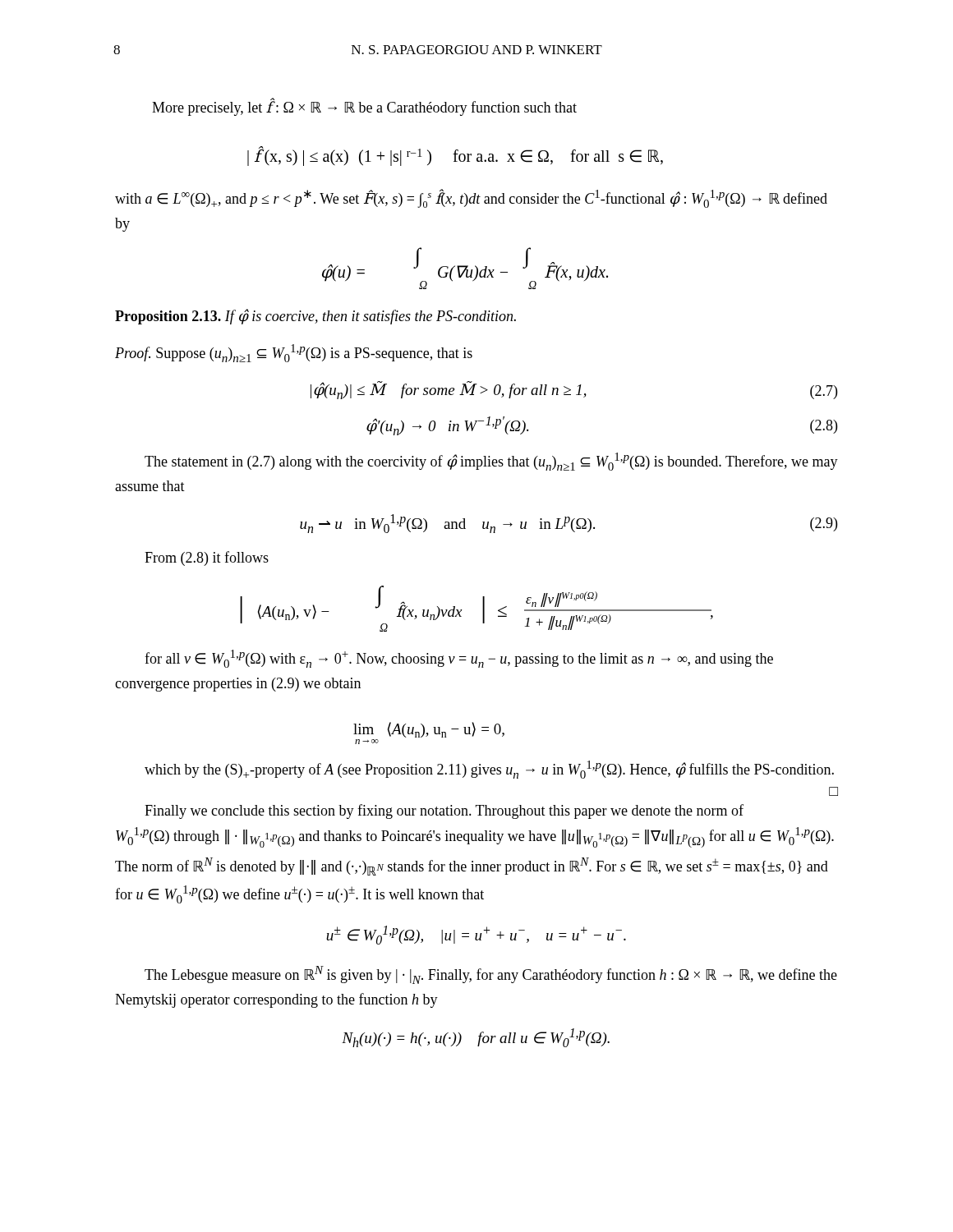Select the region starting "for all v ∈ W01,p(Ω) with εn →"
The width and height of the screenshot is (953, 1232).
(476, 669)
